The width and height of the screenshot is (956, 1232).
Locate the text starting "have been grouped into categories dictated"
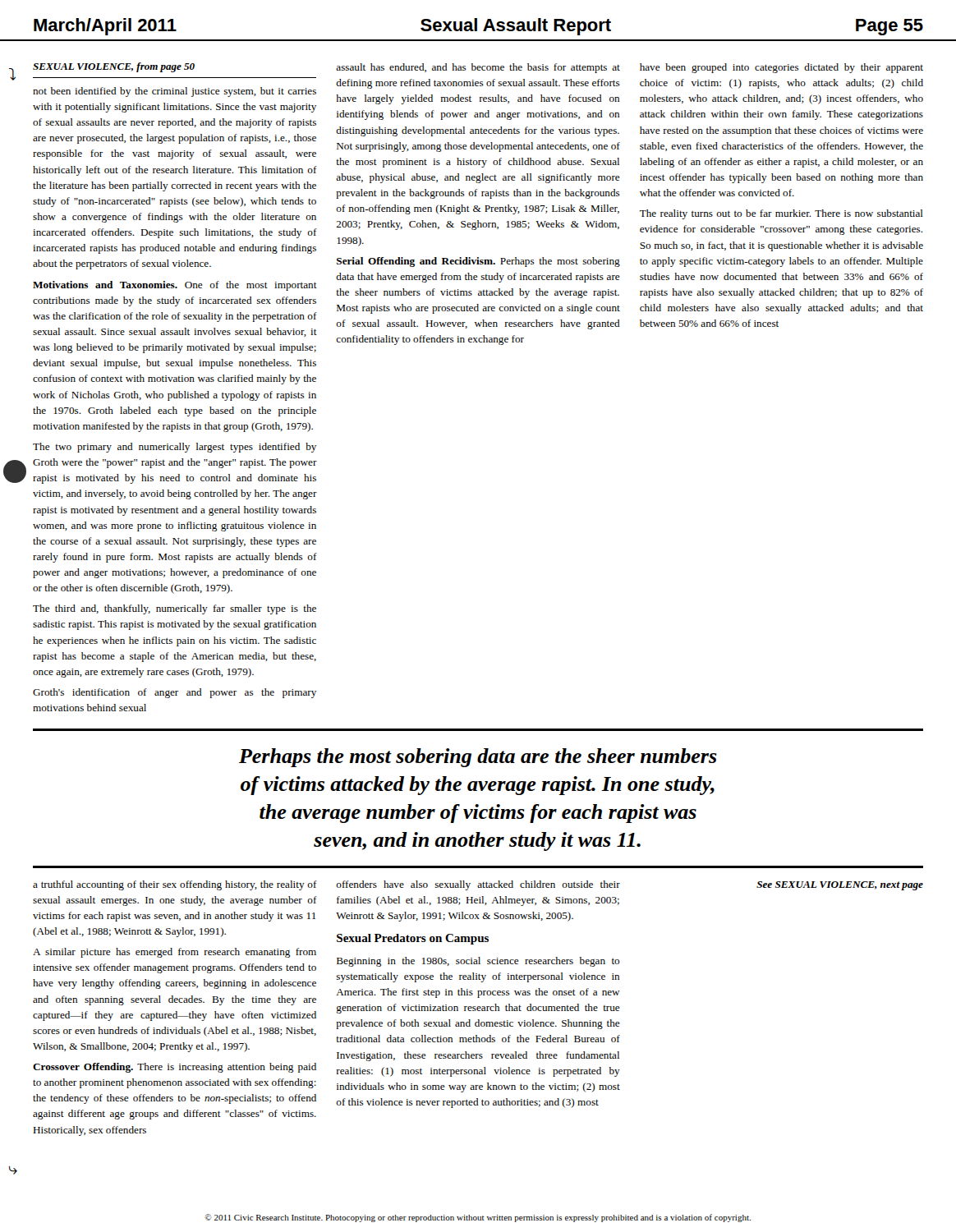click(x=781, y=195)
